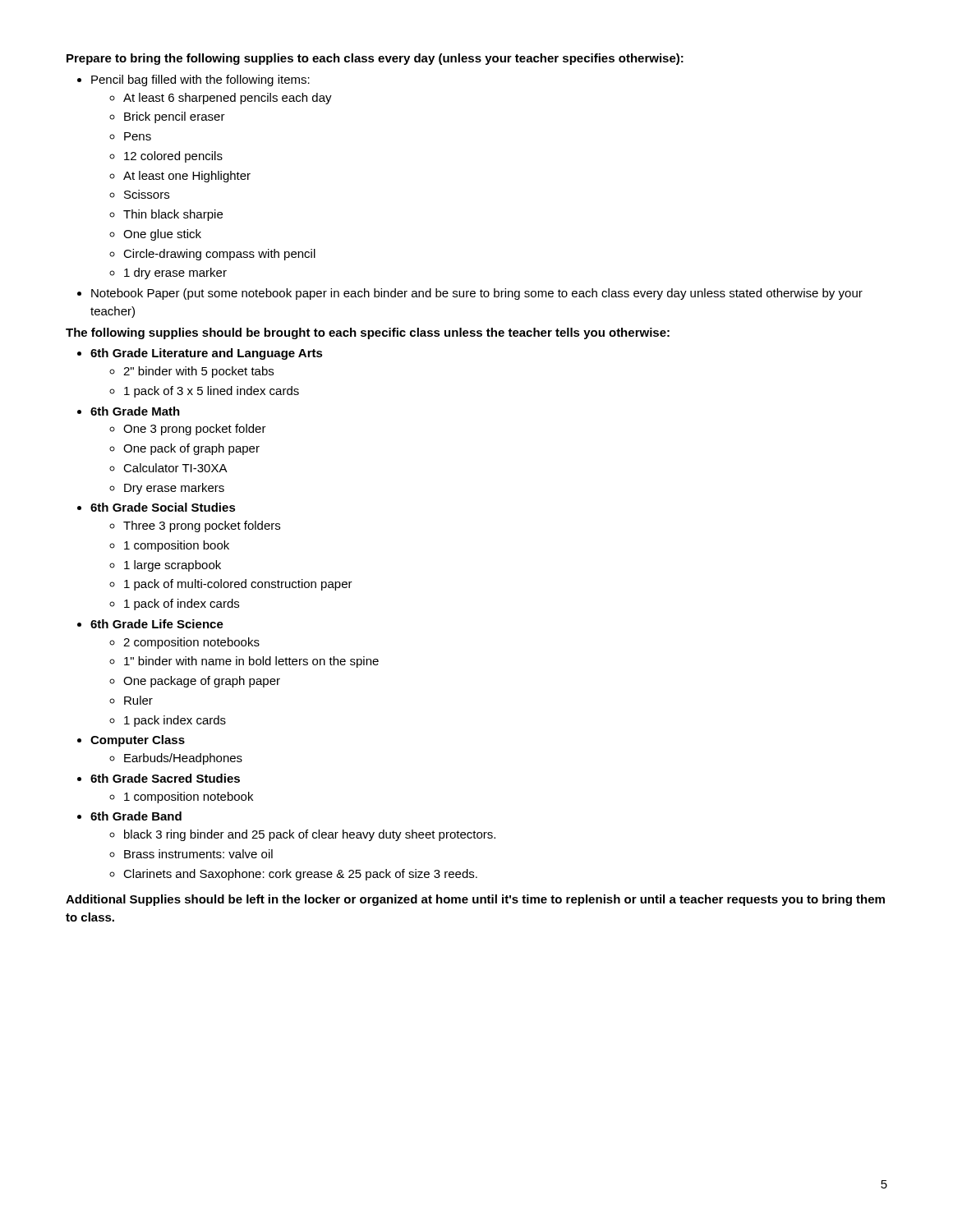Point to the block beginning "Additional Supplies should"
The height and width of the screenshot is (1232, 953).
476,908
